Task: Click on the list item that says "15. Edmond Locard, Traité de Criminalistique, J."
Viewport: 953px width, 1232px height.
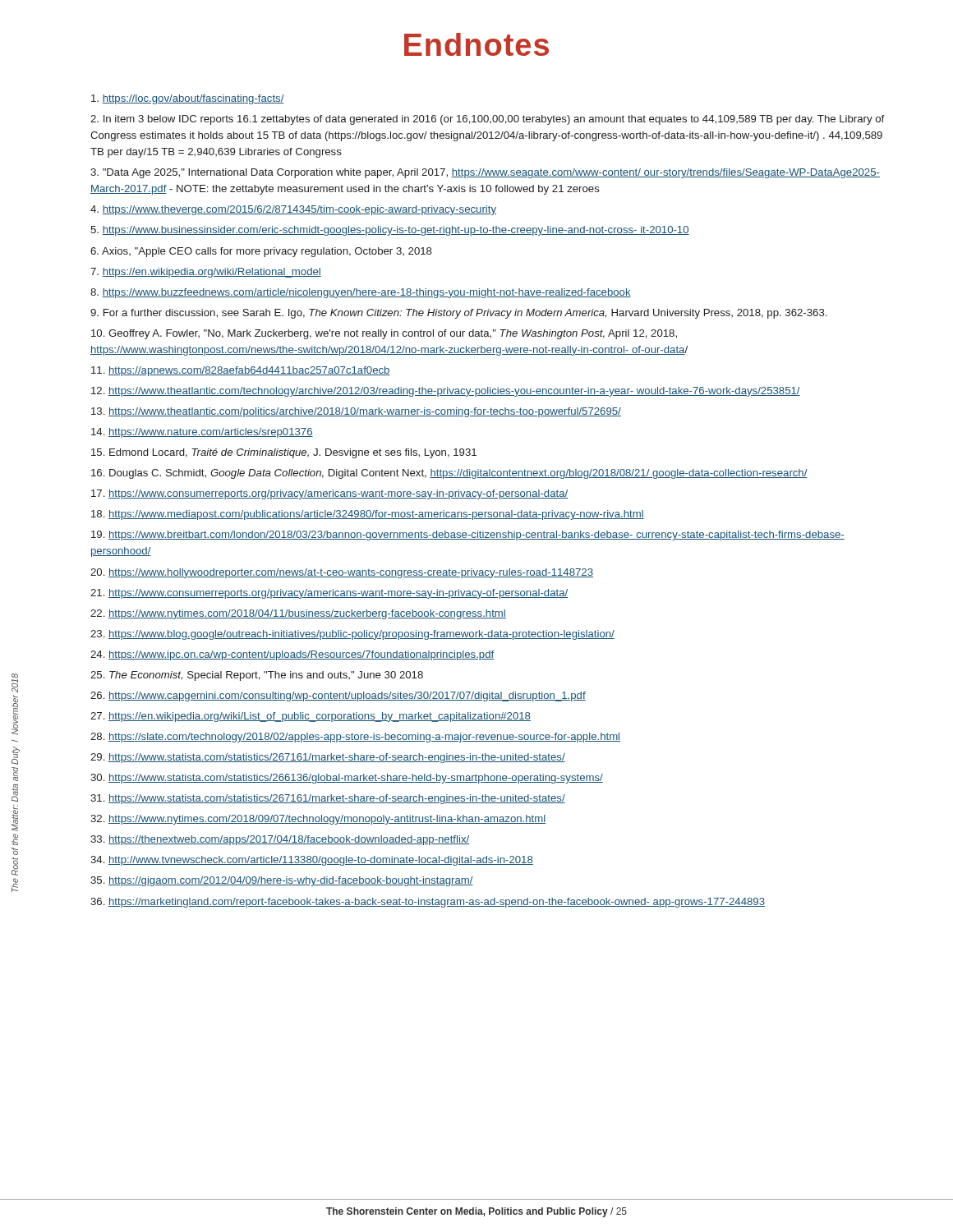Action: coord(284,452)
